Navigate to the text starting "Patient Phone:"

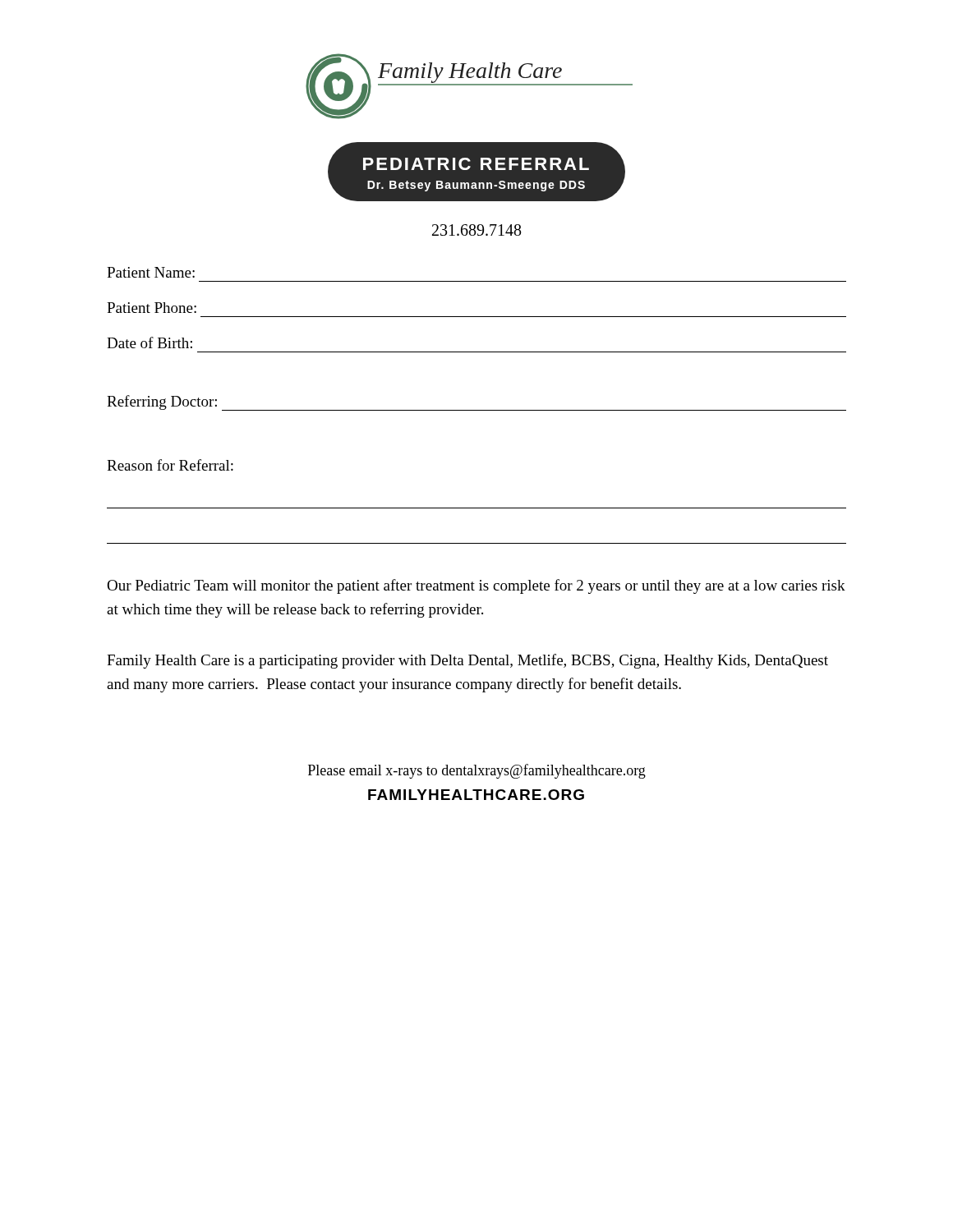coord(476,308)
